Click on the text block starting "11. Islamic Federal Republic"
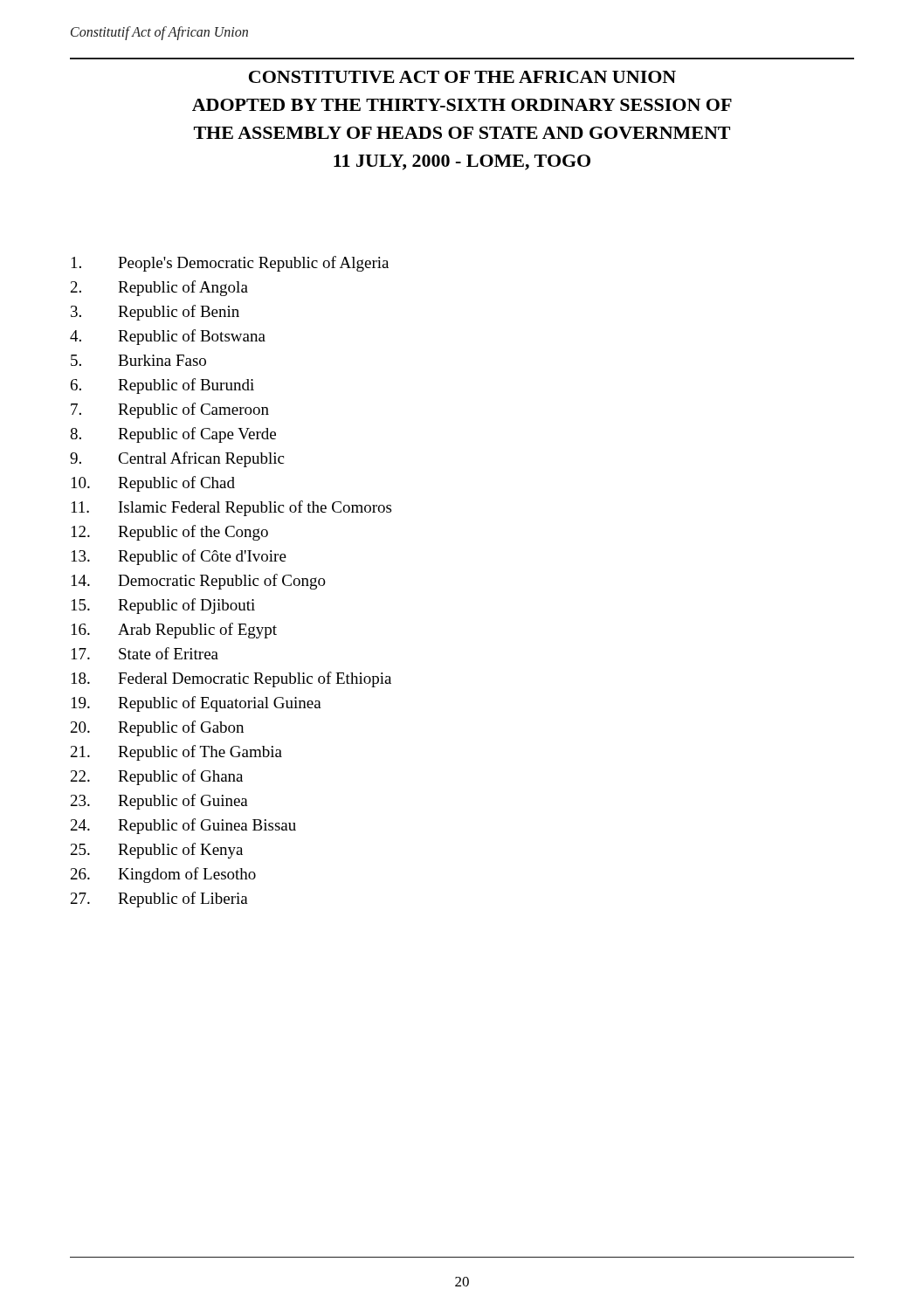924x1310 pixels. (231, 507)
